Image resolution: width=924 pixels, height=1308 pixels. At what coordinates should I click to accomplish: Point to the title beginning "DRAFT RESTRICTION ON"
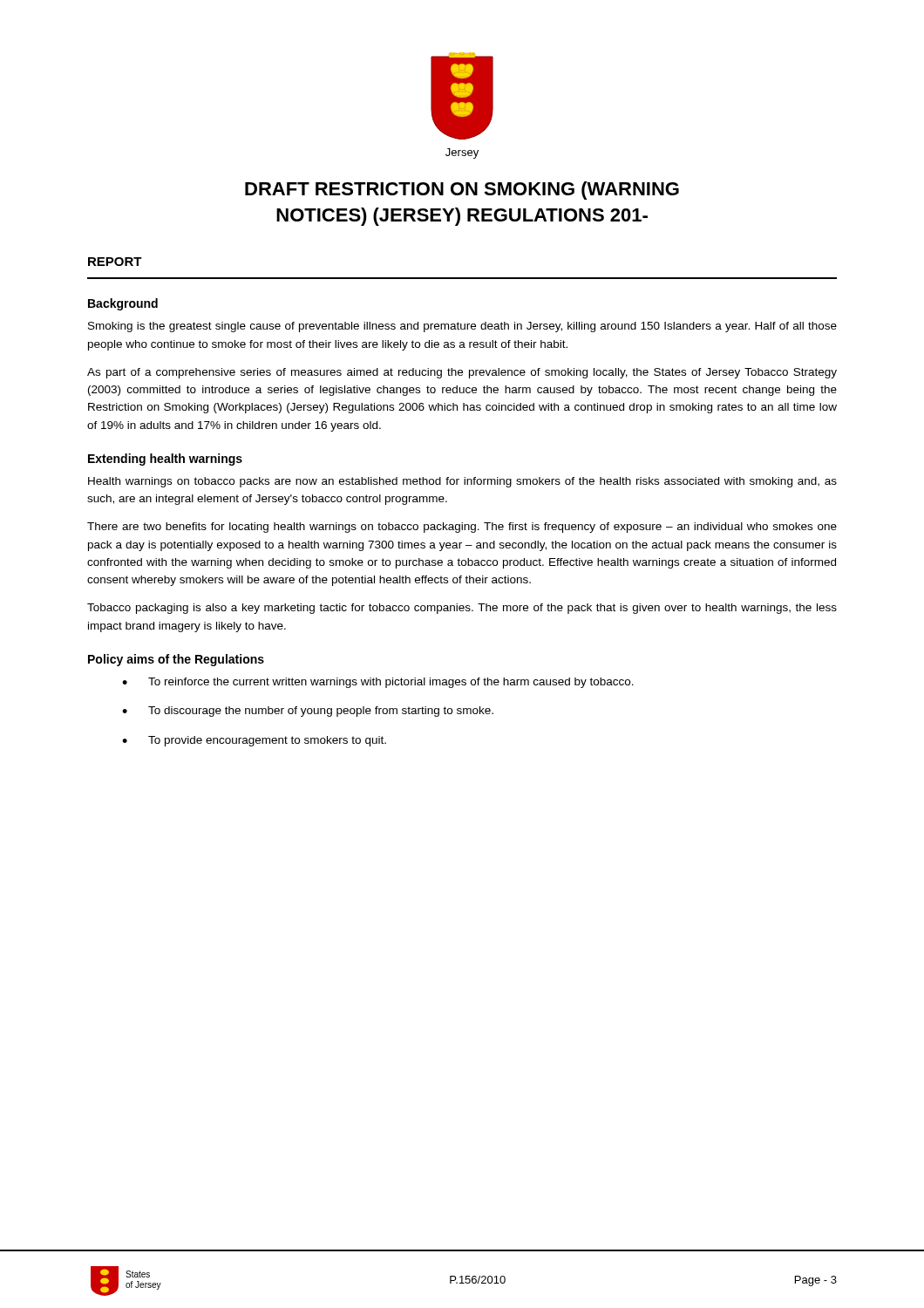[462, 202]
